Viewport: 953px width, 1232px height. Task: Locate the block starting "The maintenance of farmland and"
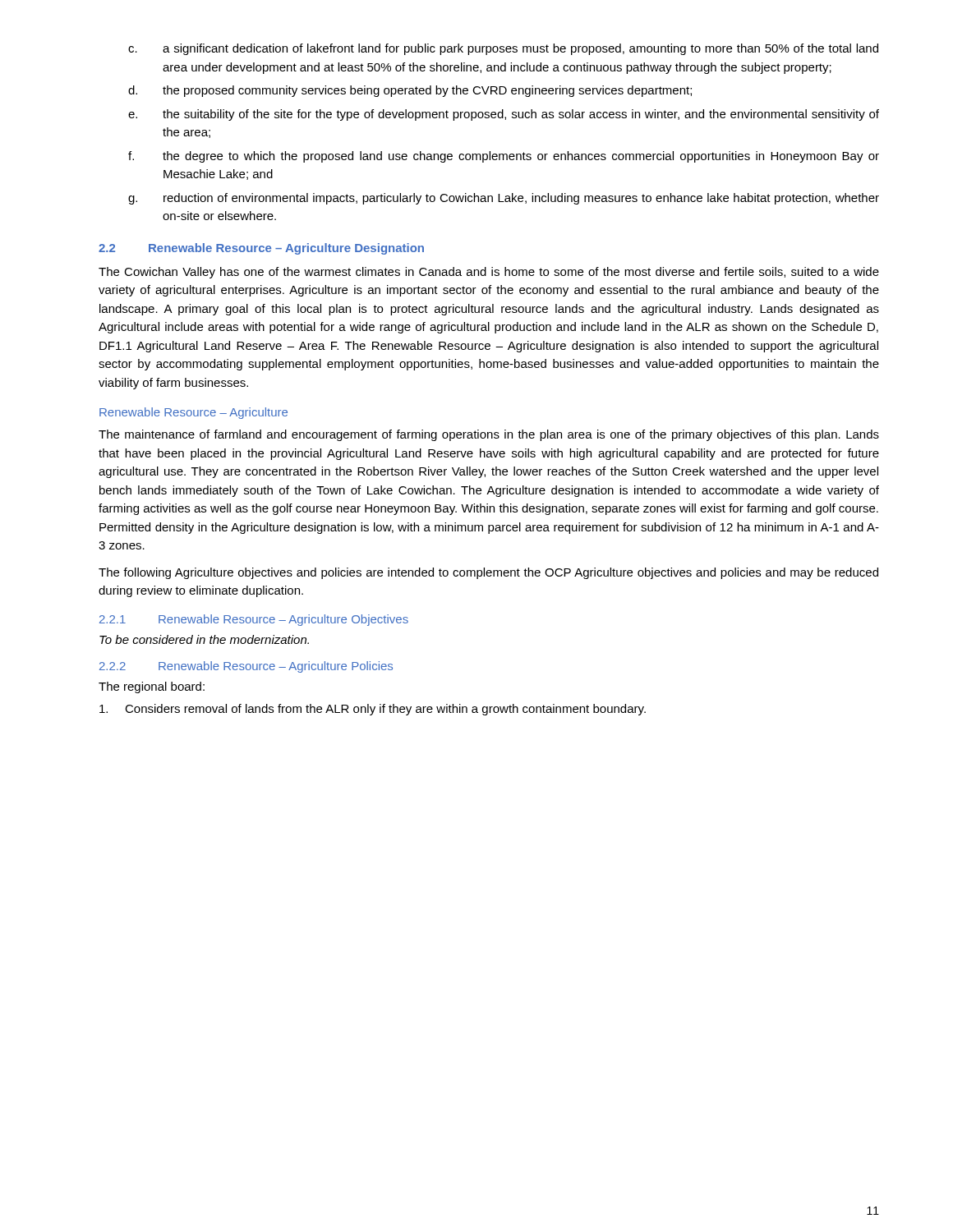(x=489, y=490)
